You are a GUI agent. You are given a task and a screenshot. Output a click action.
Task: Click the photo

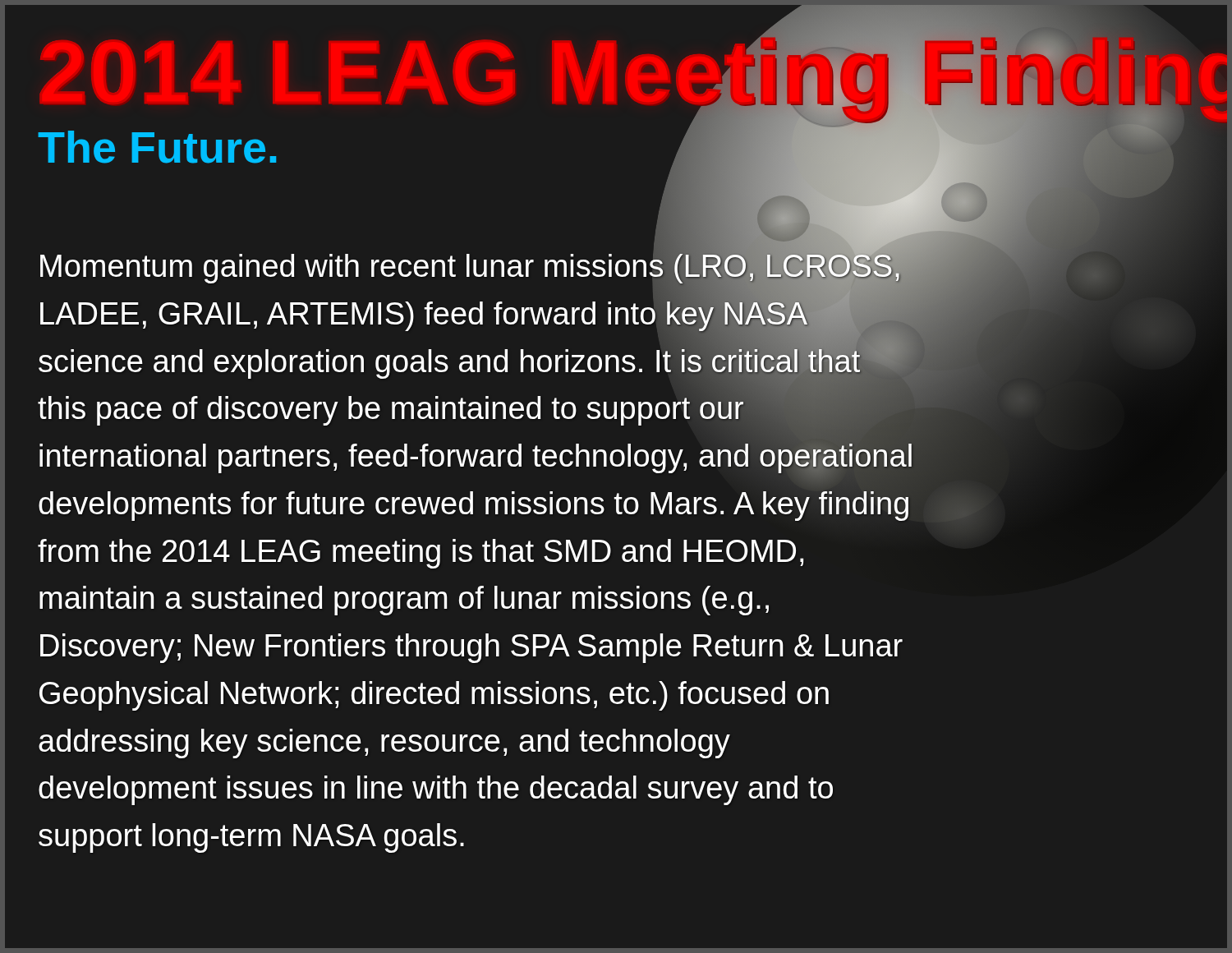(x=942, y=298)
